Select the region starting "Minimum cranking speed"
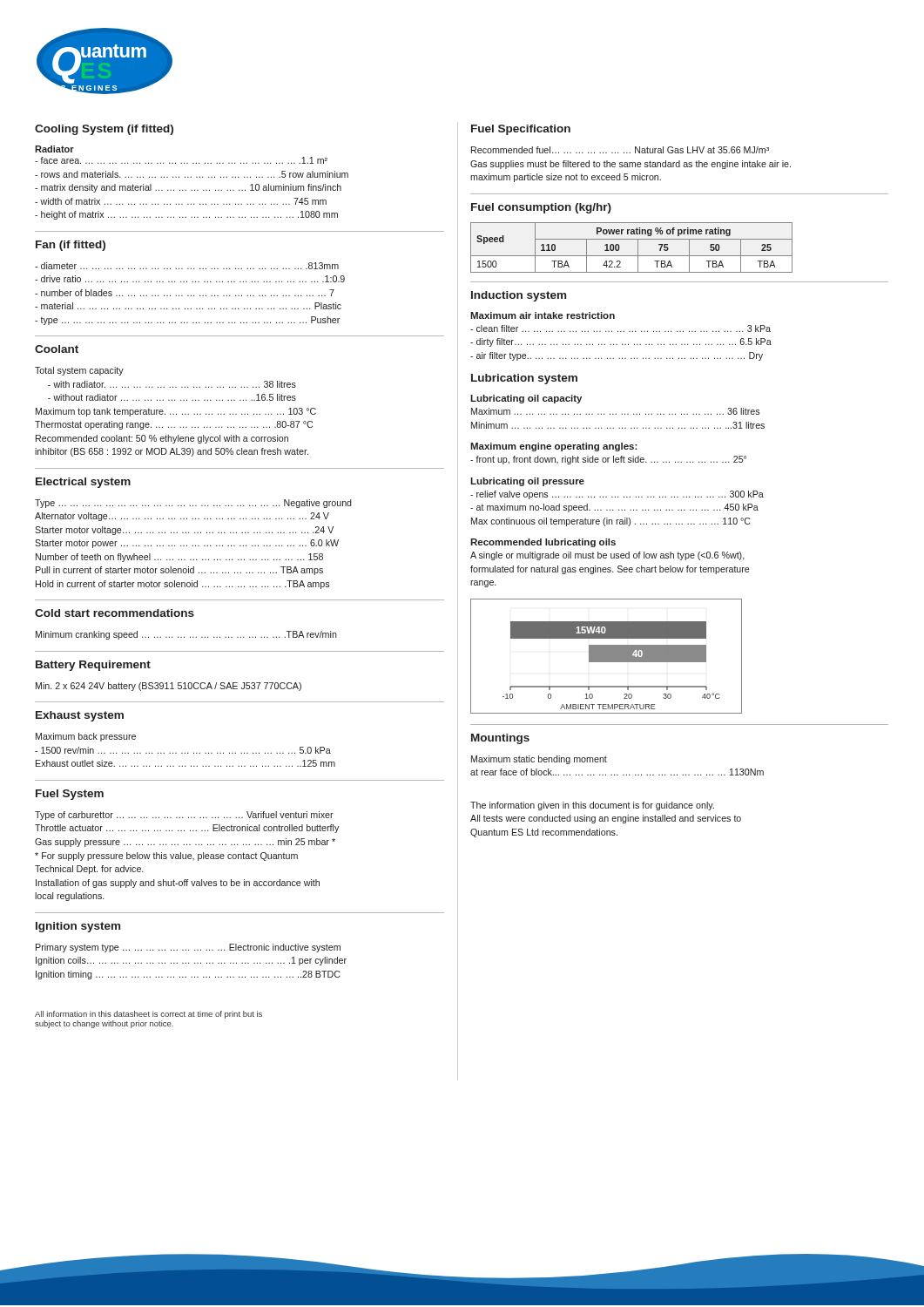The width and height of the screenshot is (924, 1307). coord(240,635)
